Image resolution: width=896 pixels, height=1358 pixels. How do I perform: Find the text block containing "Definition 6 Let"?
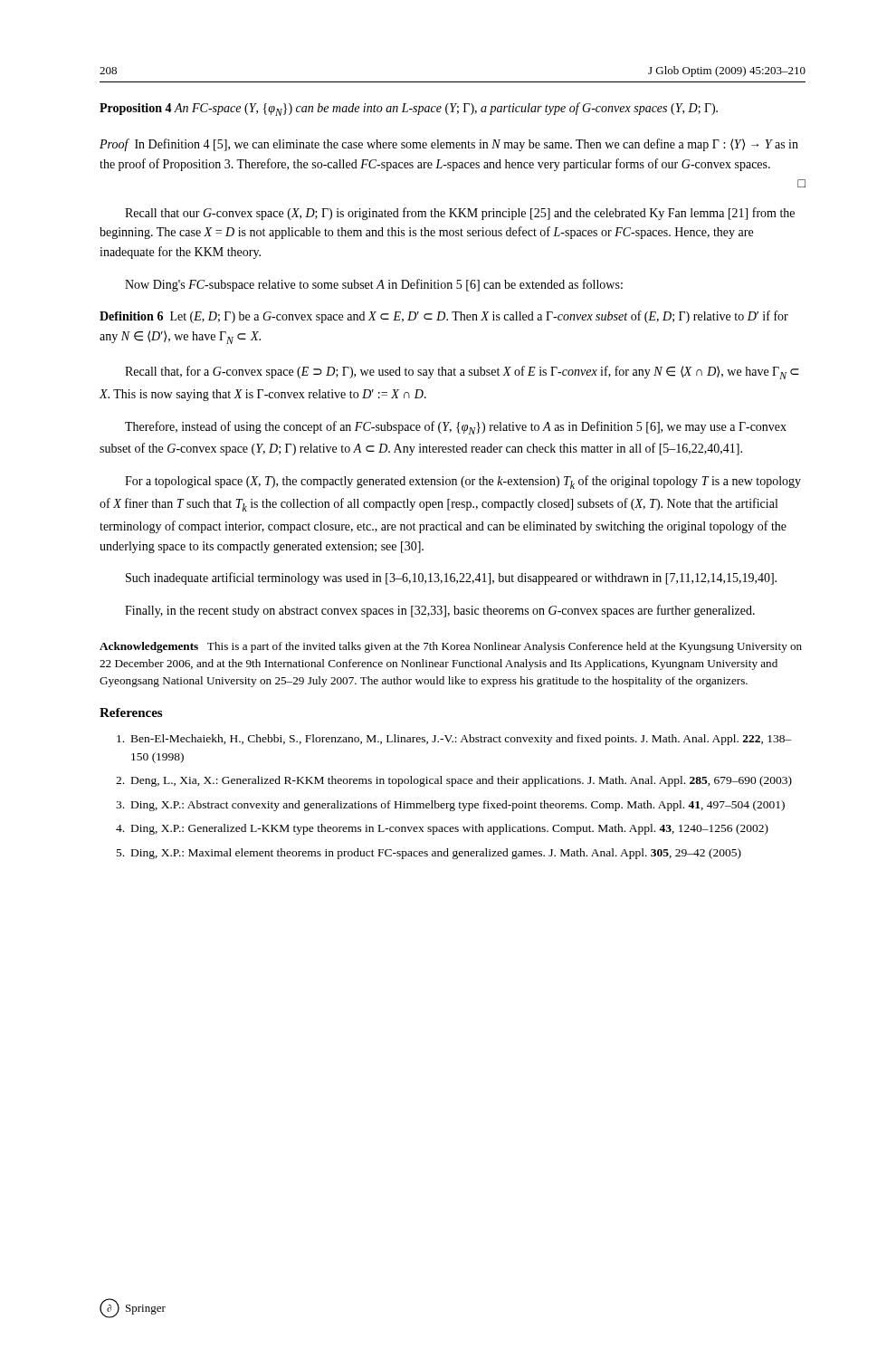pos(453,328)
